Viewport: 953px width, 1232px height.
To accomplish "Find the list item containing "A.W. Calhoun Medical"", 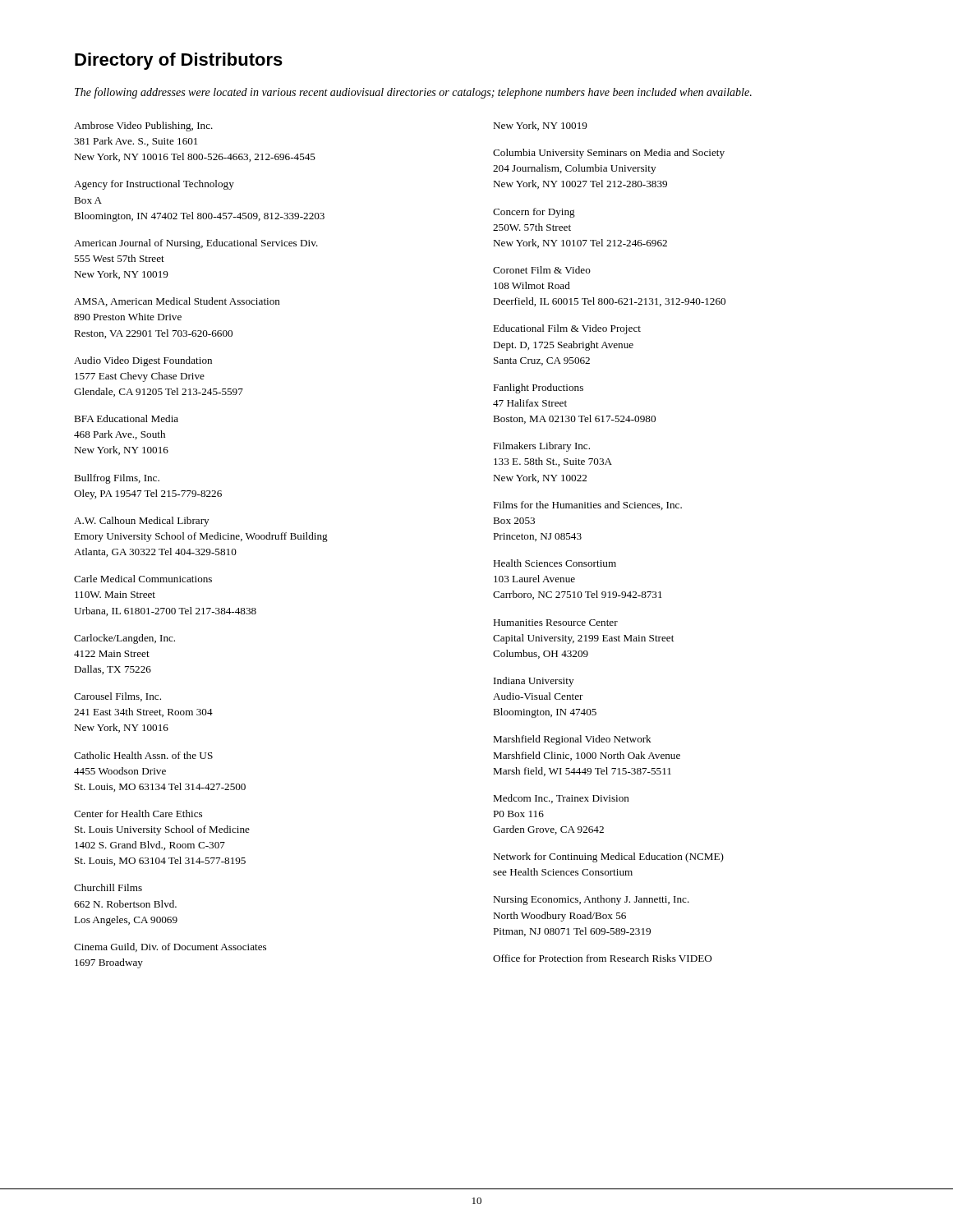I will (x=267, y=536).
